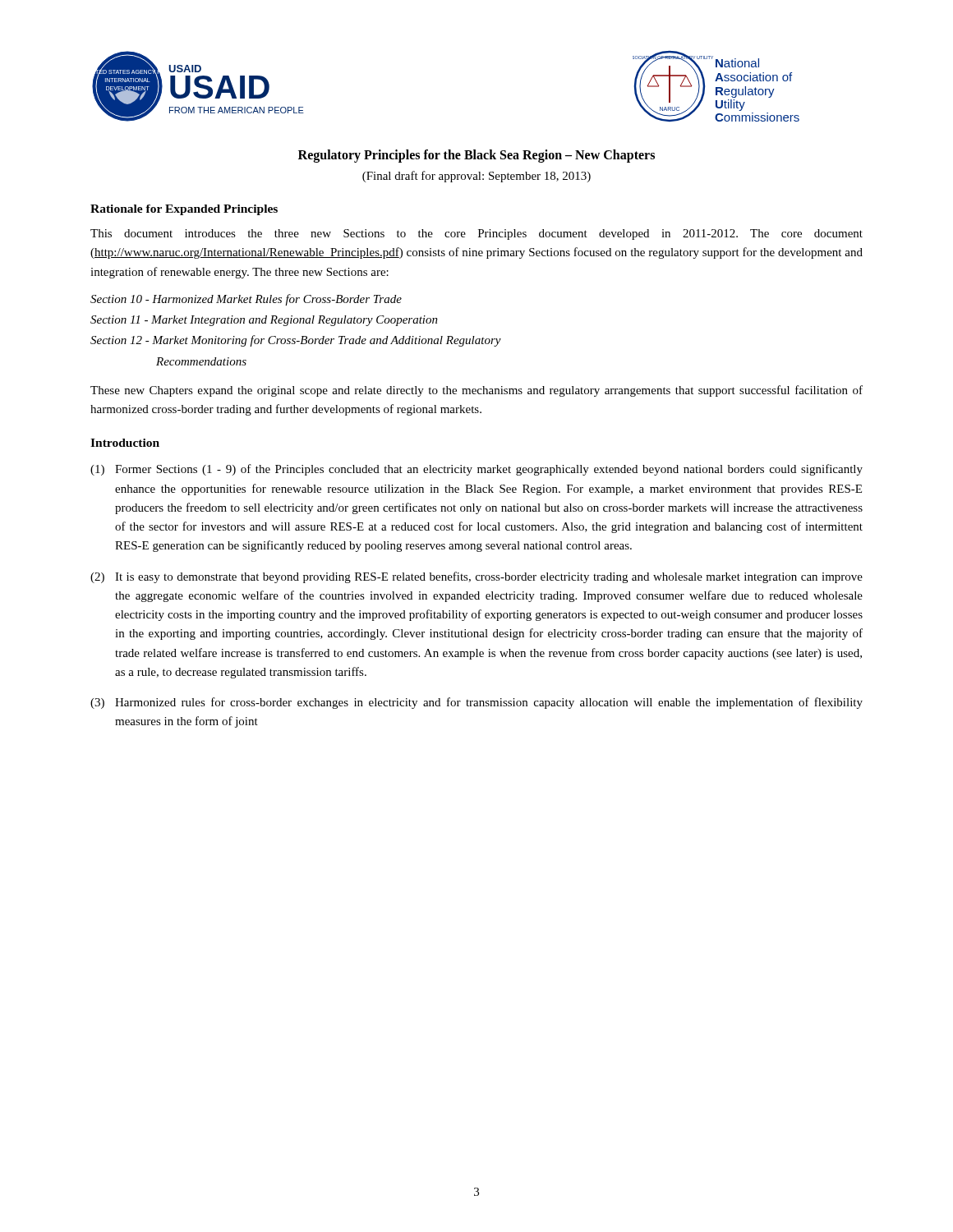Viewport: 953px width, 1232px height.
Task: Find the text starting "Regulatory Principles for the Black"
Action: [476, 155]
